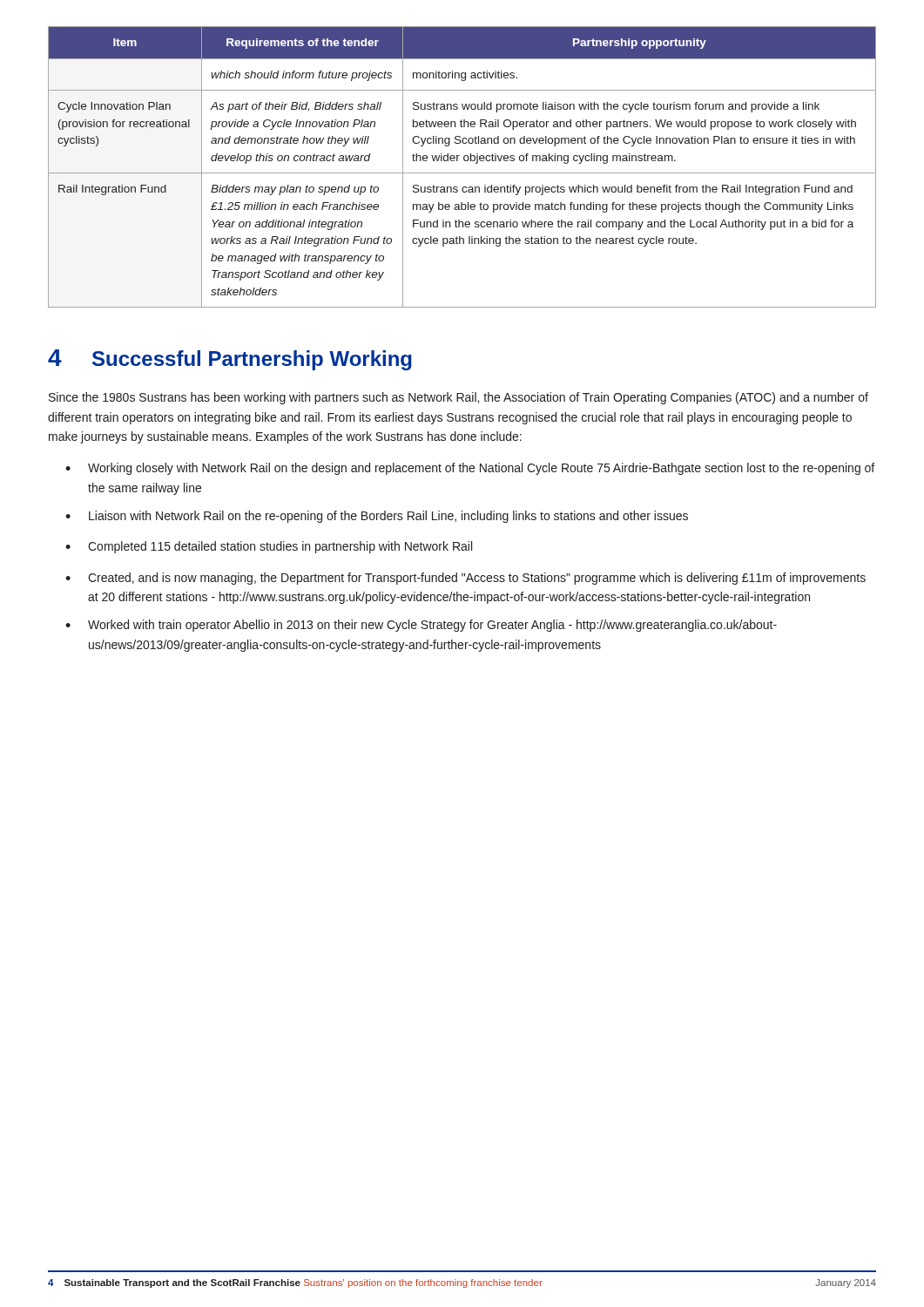Select the list item that says "• Liaison with Network"
Image resolution: width=924 pixels, height=1307 pixels.
(377, 517)
